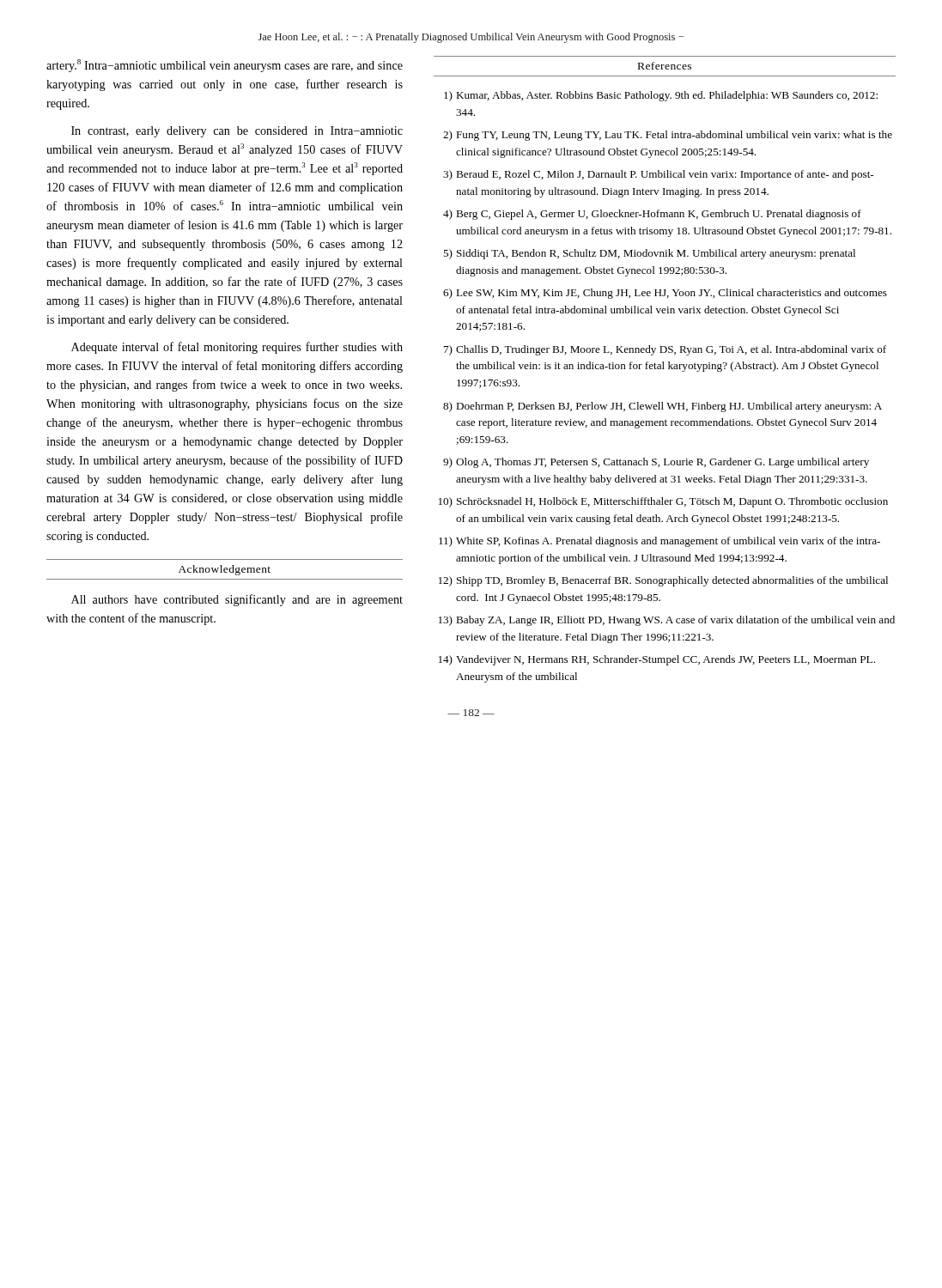Click the passage that begins "artery.8 Intra−amniotic umbilical vein"
Image resolution: width=942 pixels, height=1288 pixels.
click(x=225, y=84)
